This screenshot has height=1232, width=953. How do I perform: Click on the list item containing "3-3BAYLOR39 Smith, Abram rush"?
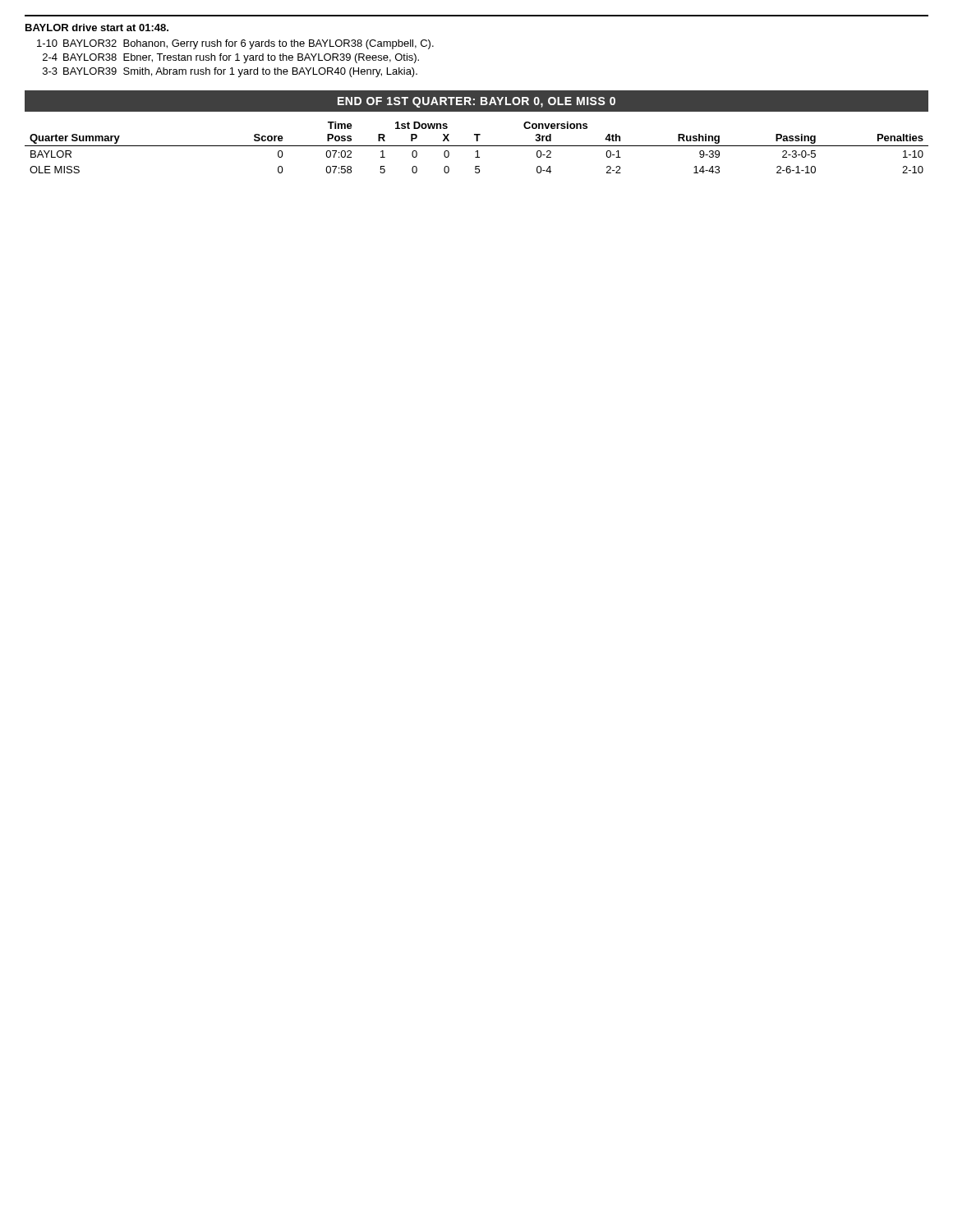221,71
